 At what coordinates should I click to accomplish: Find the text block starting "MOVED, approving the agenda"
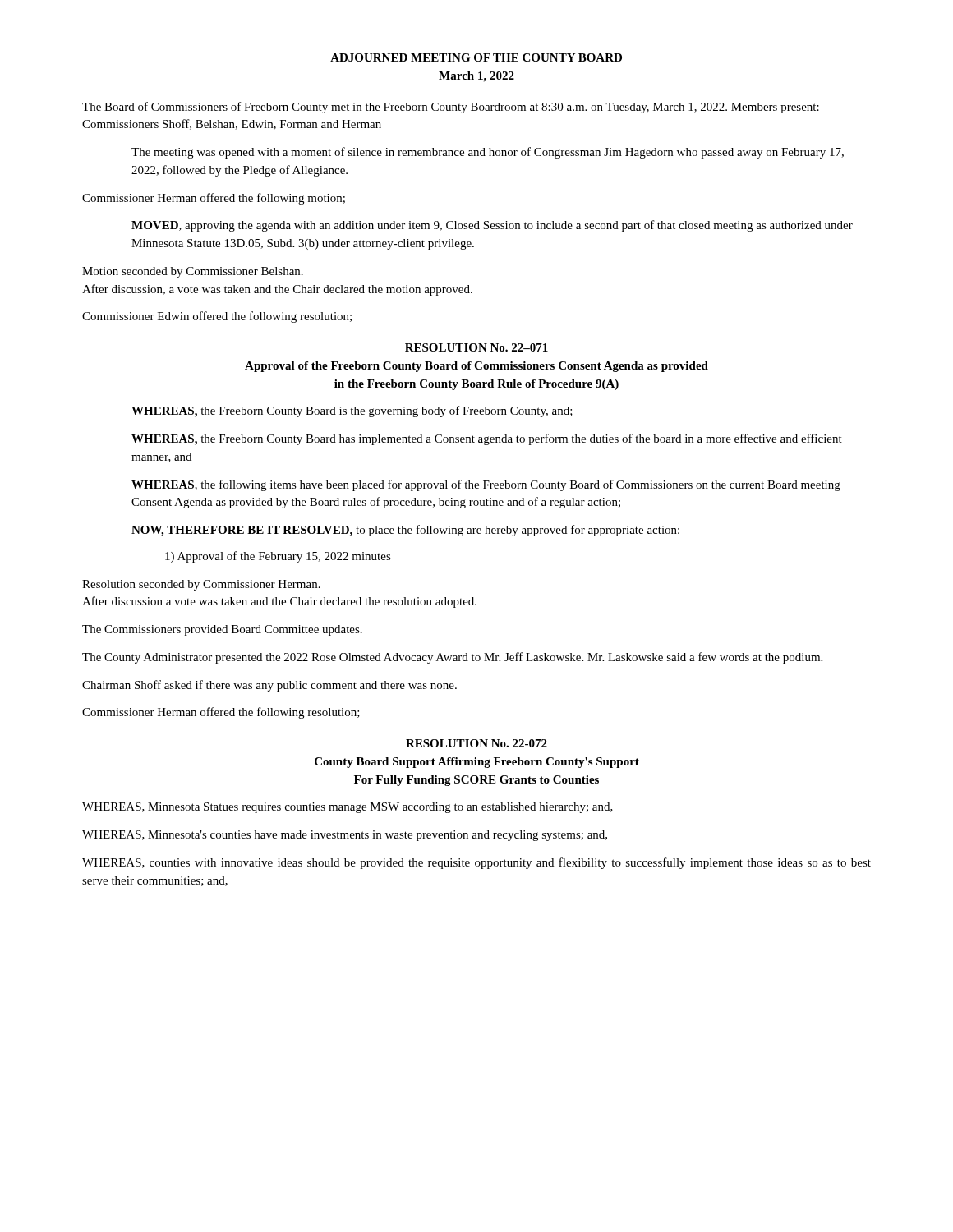(501, 235)
